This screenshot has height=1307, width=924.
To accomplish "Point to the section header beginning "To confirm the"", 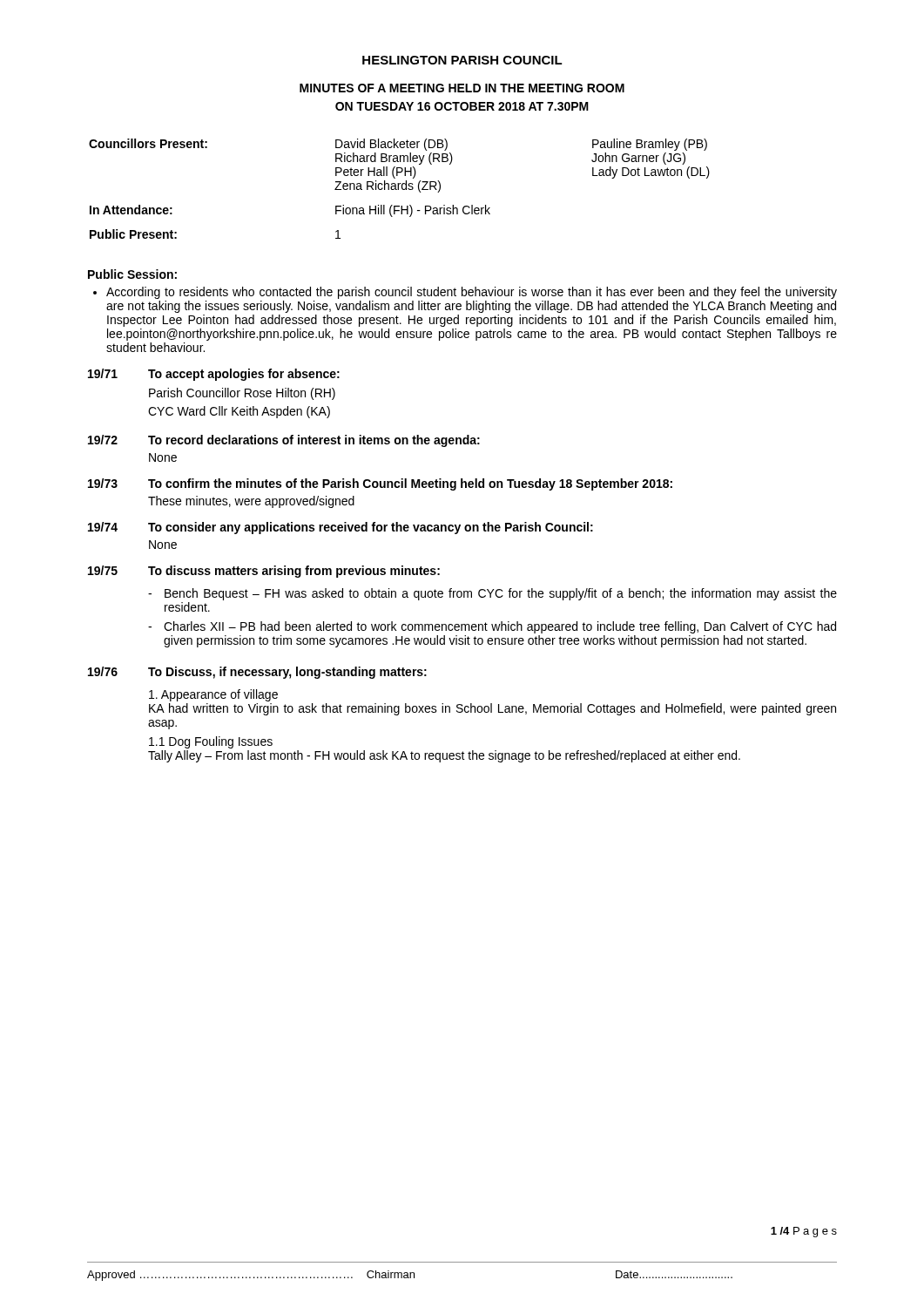I will pos(411,484).
